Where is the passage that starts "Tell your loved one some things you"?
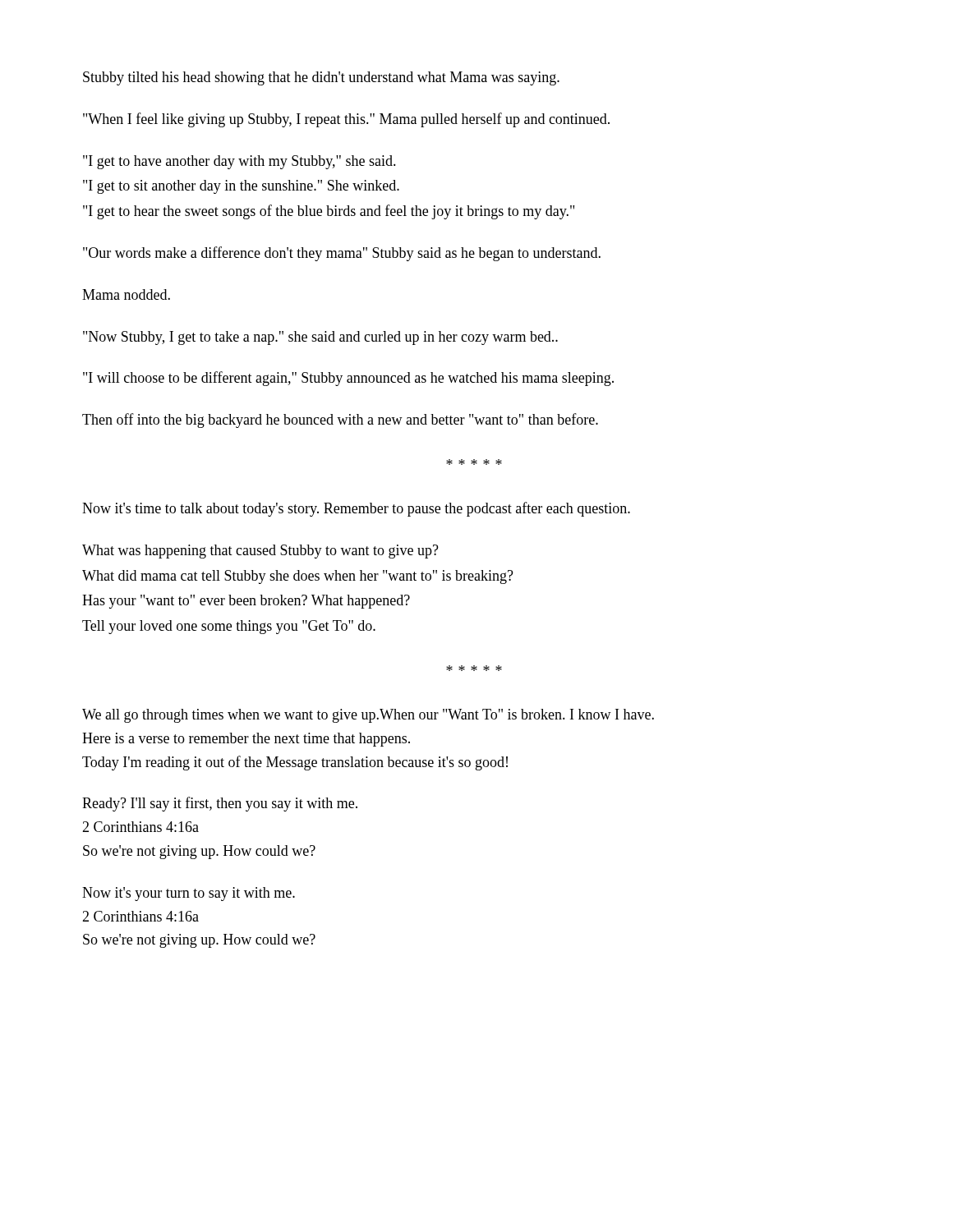The image size is (953, 1232). point(229,626)
